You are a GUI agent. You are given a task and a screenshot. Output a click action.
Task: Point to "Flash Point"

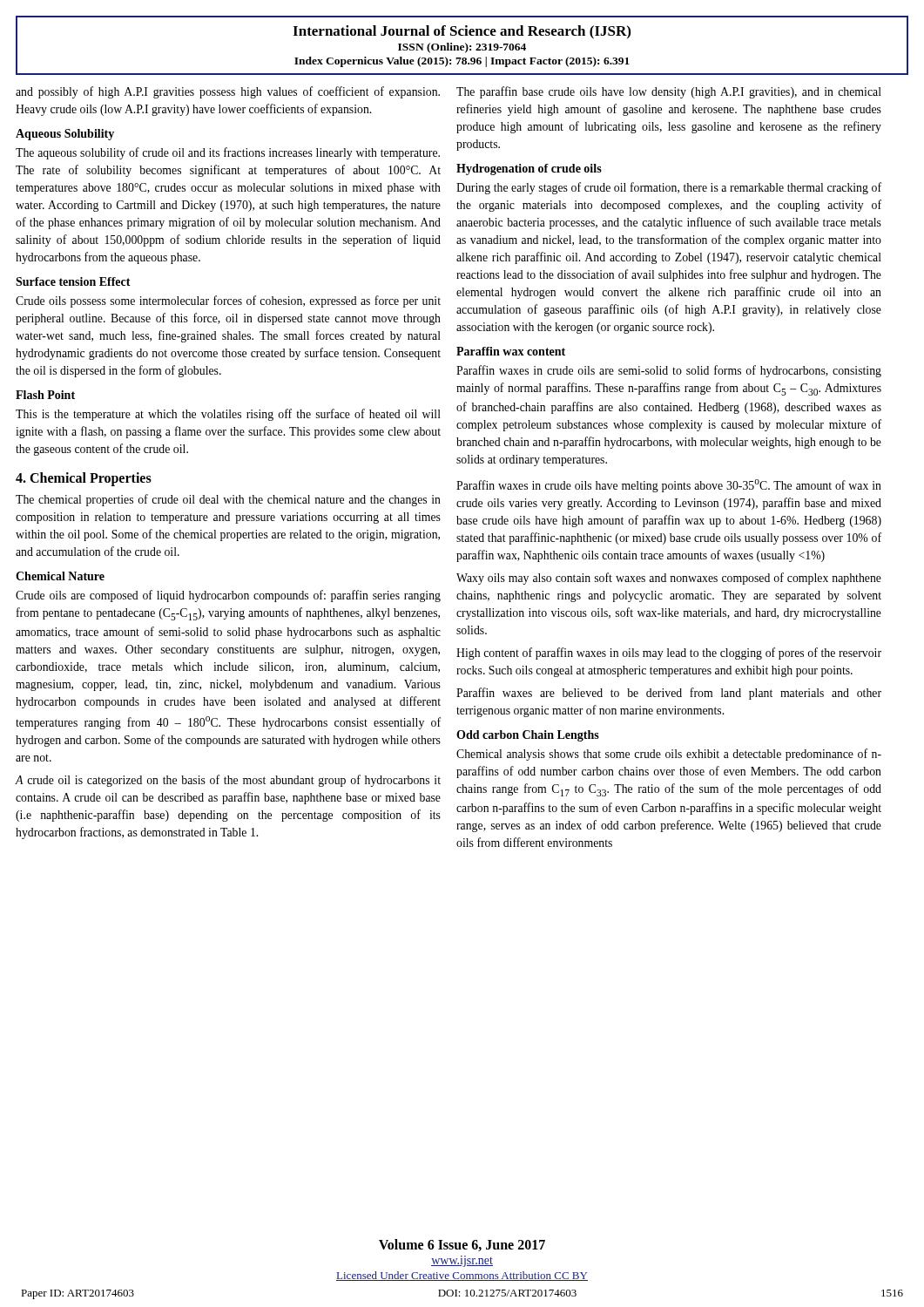(x=45, y=395)
